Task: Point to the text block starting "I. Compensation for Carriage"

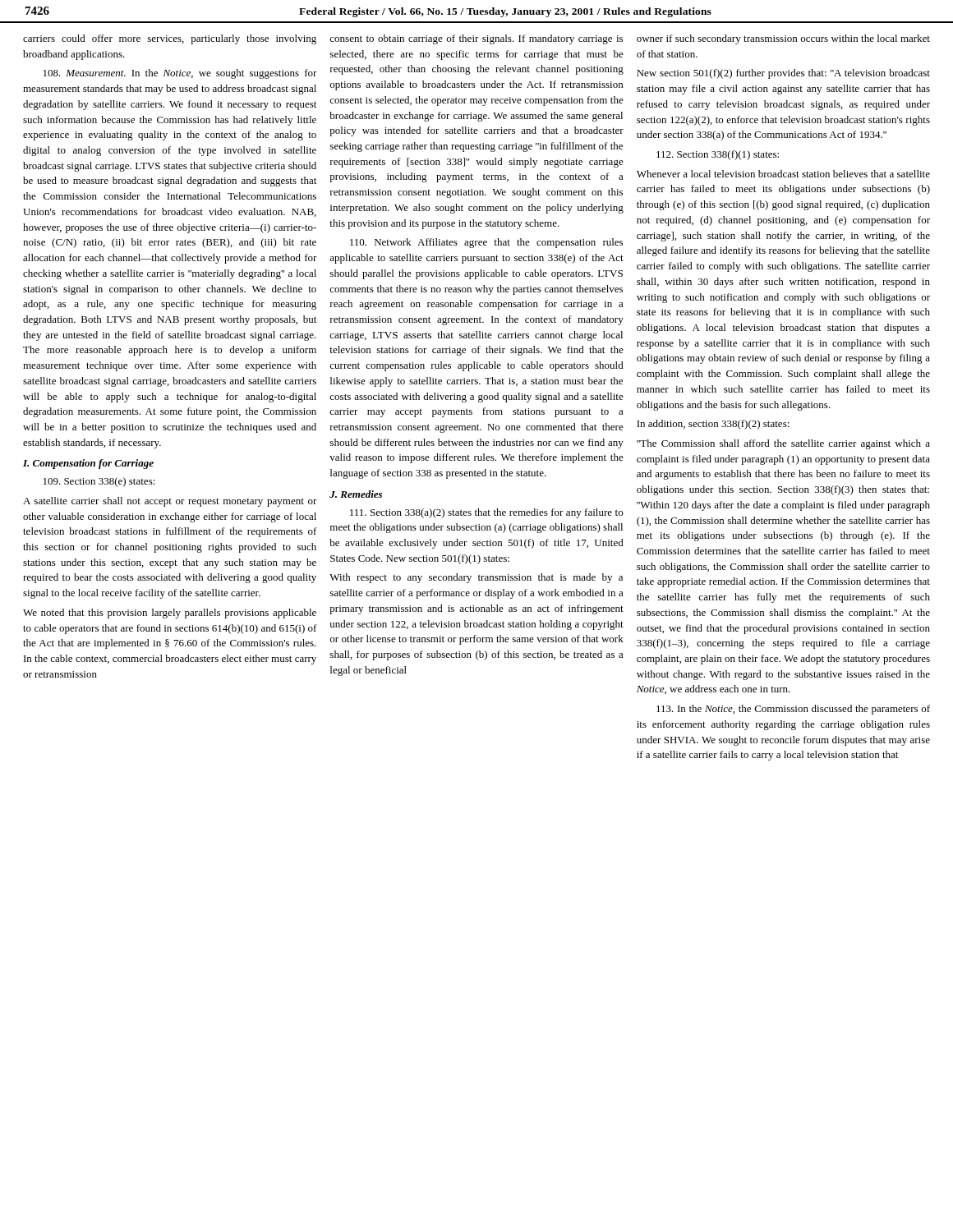Action: 88,464
